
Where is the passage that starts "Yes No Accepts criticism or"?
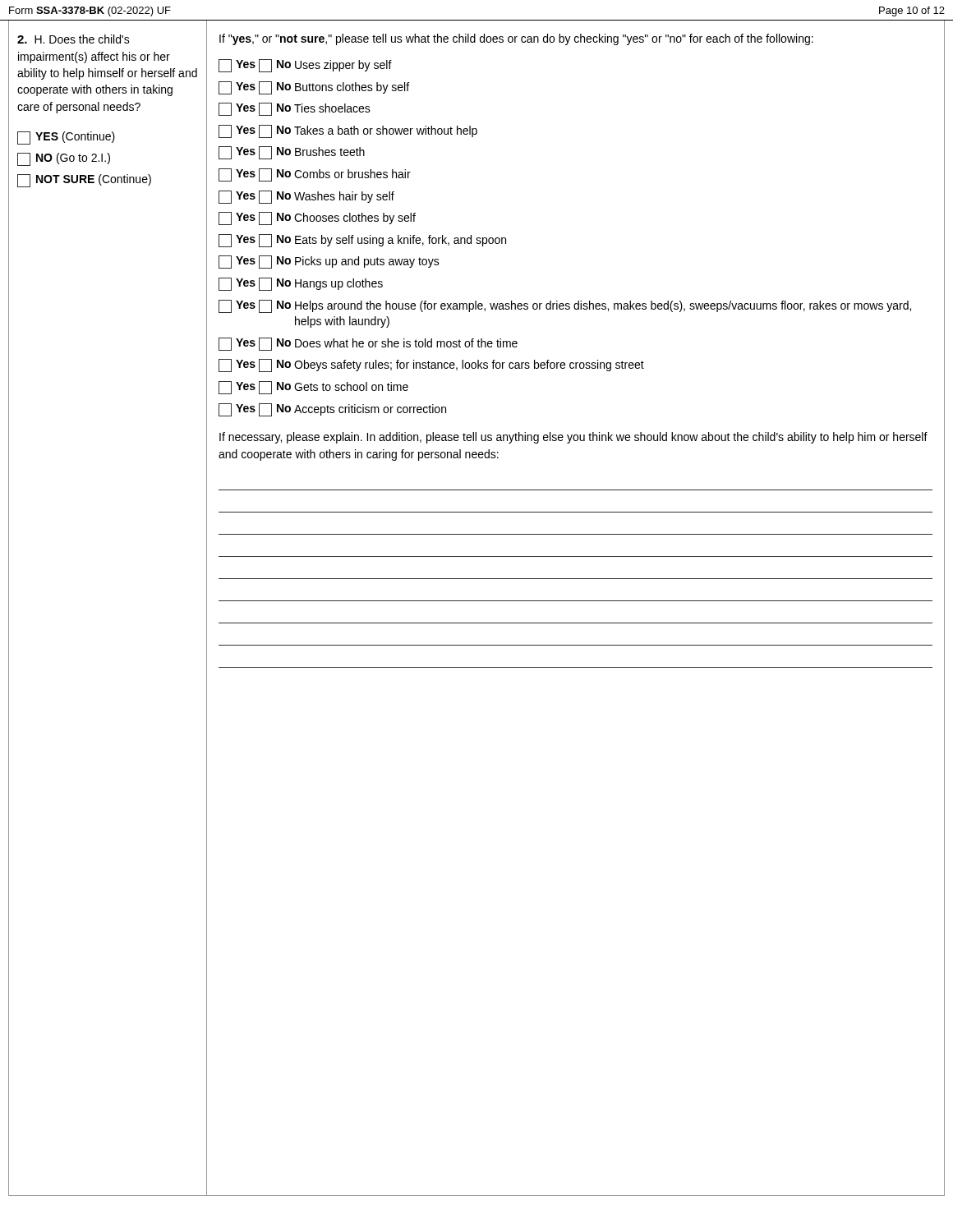(332, 410)
